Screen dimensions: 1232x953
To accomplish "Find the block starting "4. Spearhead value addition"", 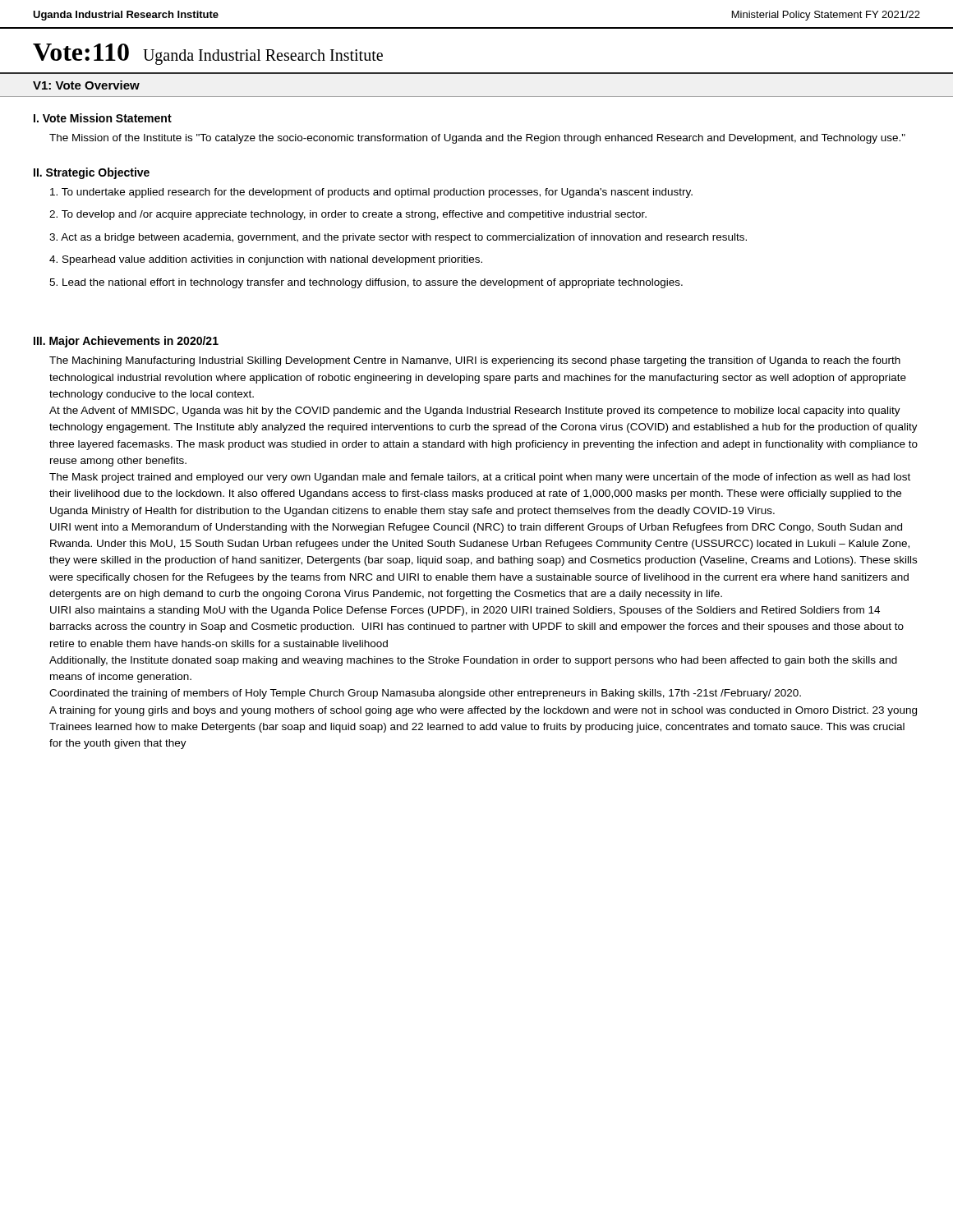I will click(x=266, y=259).
